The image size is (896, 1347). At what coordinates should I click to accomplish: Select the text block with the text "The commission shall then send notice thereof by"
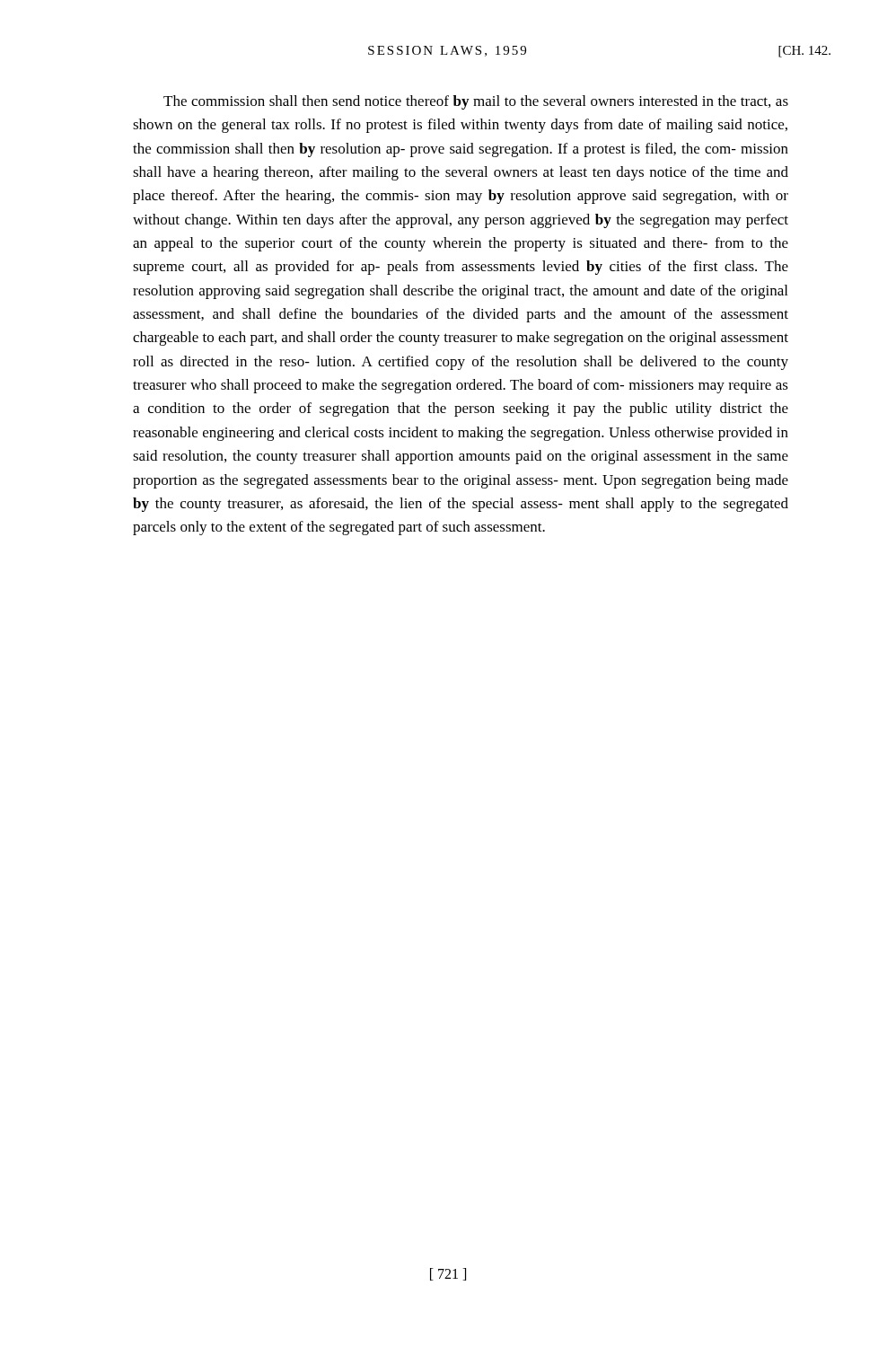click(461, 315)
